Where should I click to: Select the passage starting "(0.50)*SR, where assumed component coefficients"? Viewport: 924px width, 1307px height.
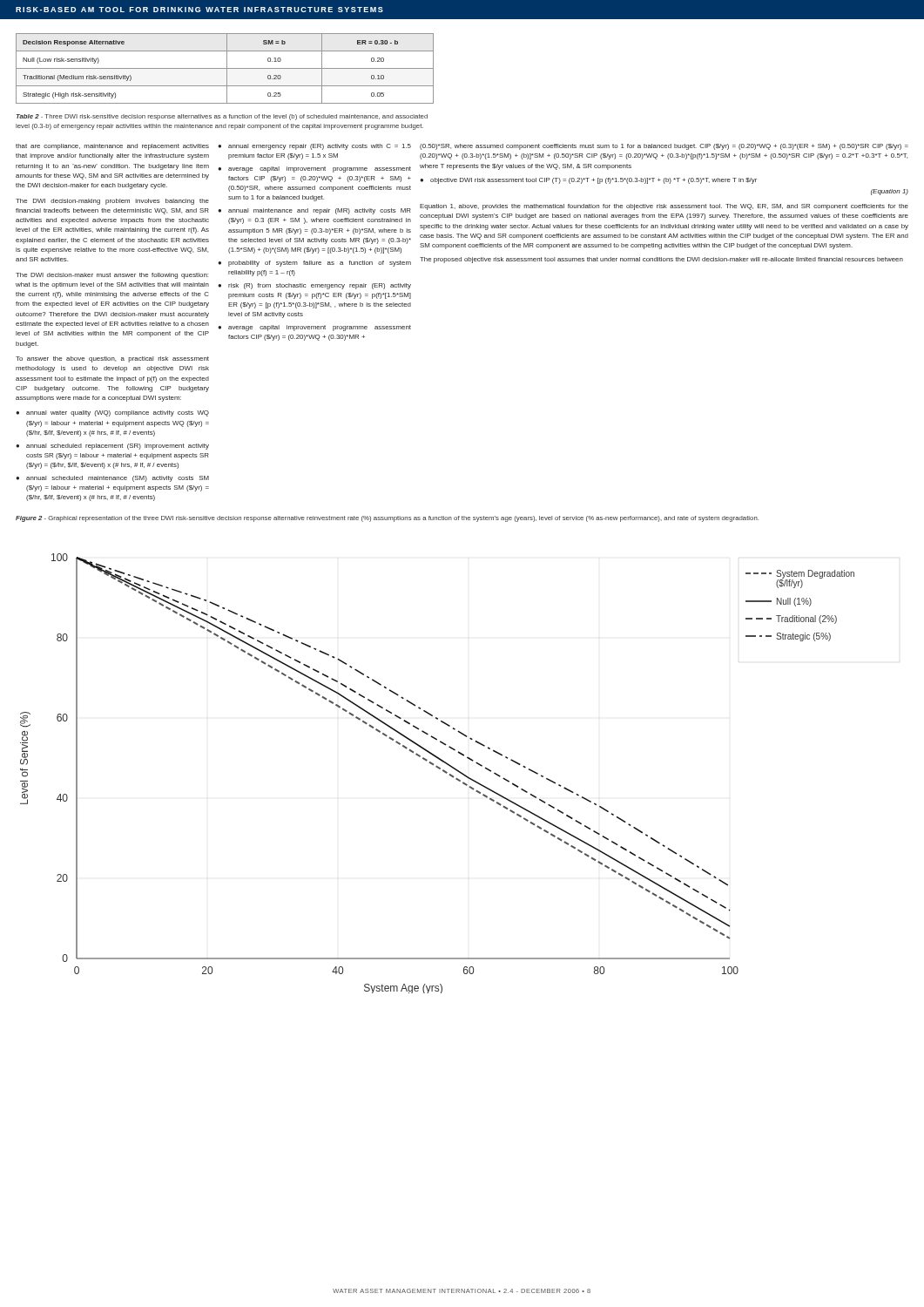(x=664, y=156)
